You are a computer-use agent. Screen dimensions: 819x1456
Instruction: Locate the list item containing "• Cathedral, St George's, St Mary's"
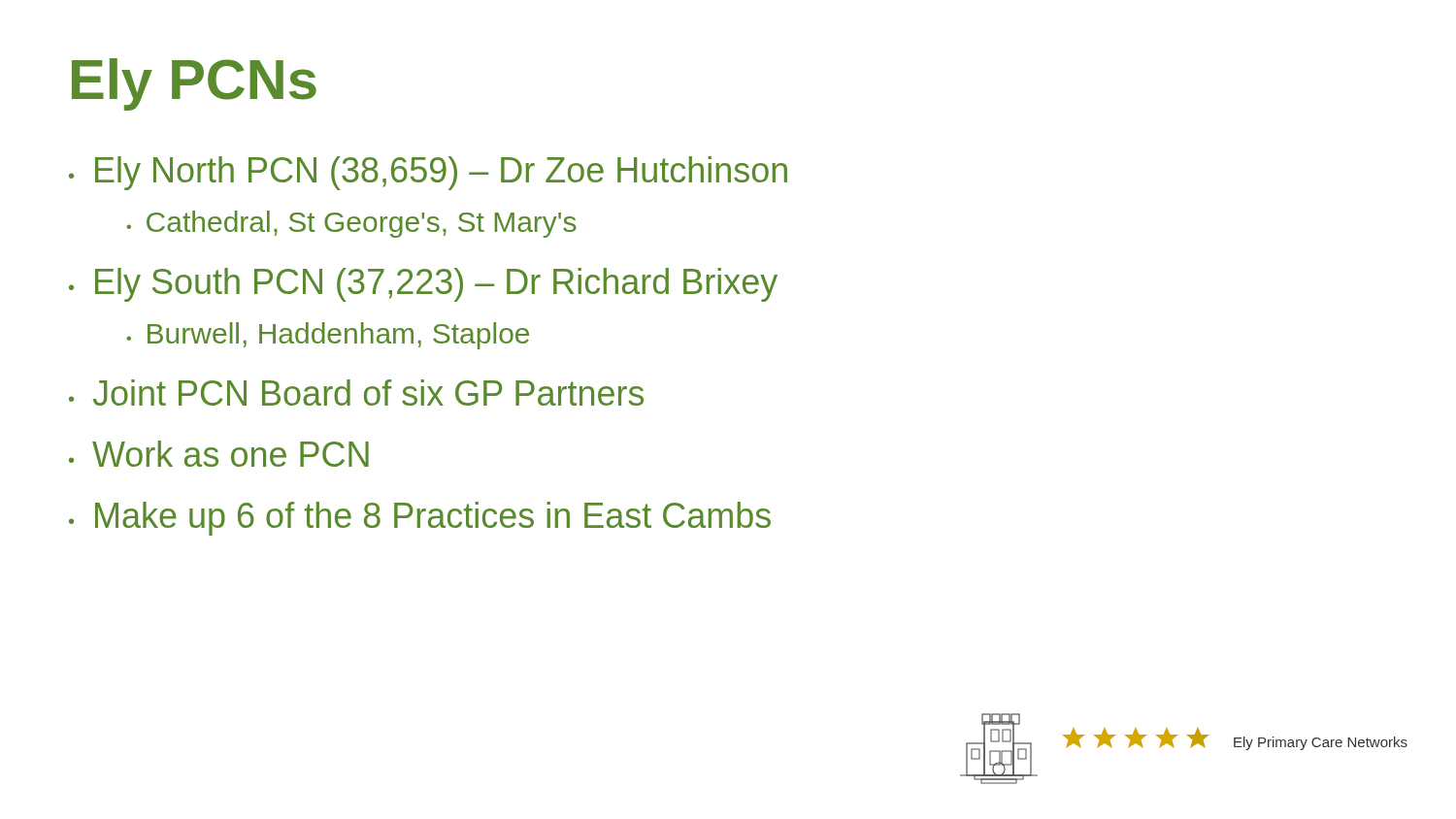pos(351,224)
